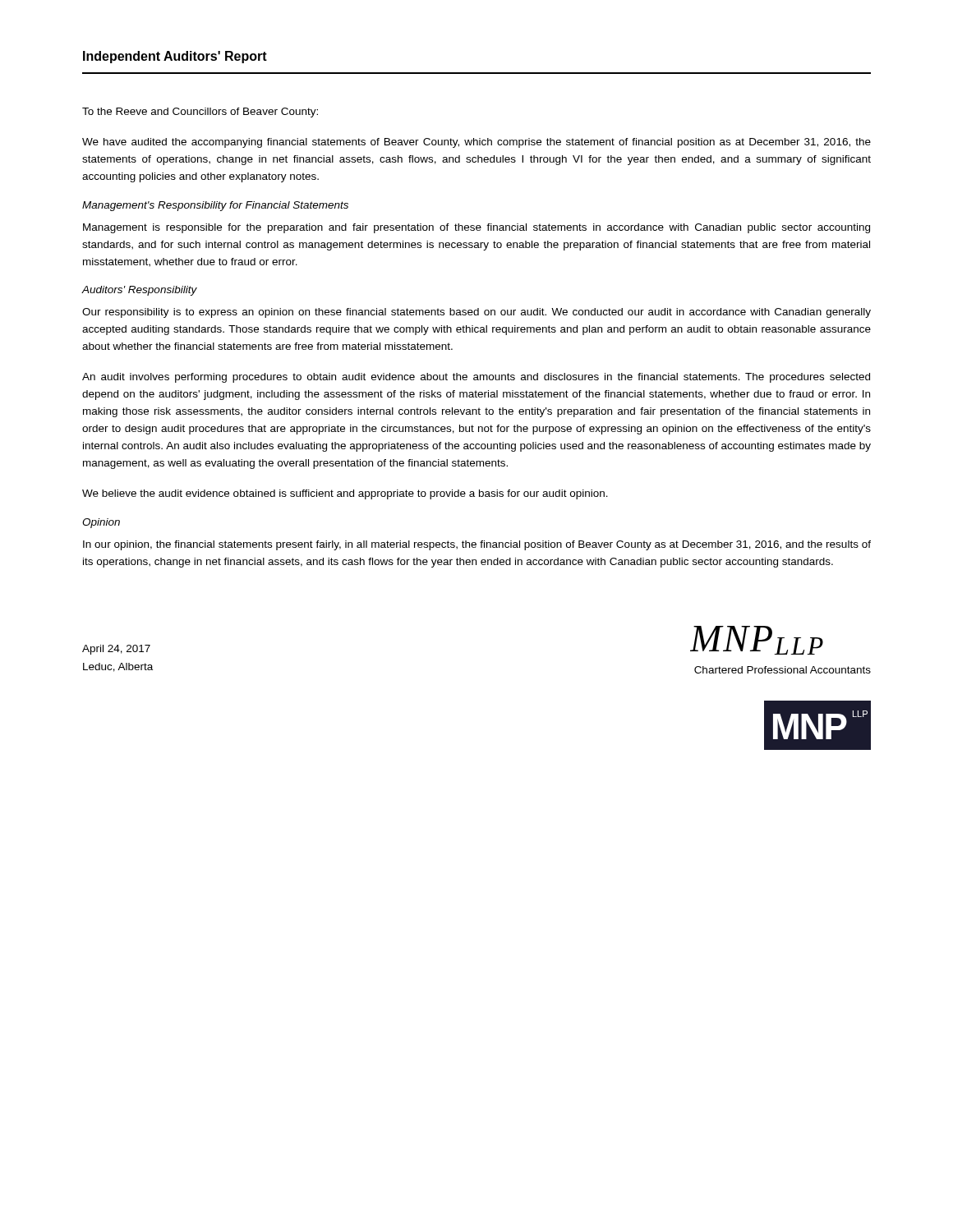953x1232 pixels.
Task: Select the region starting "To the Reeve and Councillors"
Action: (201, 111)
